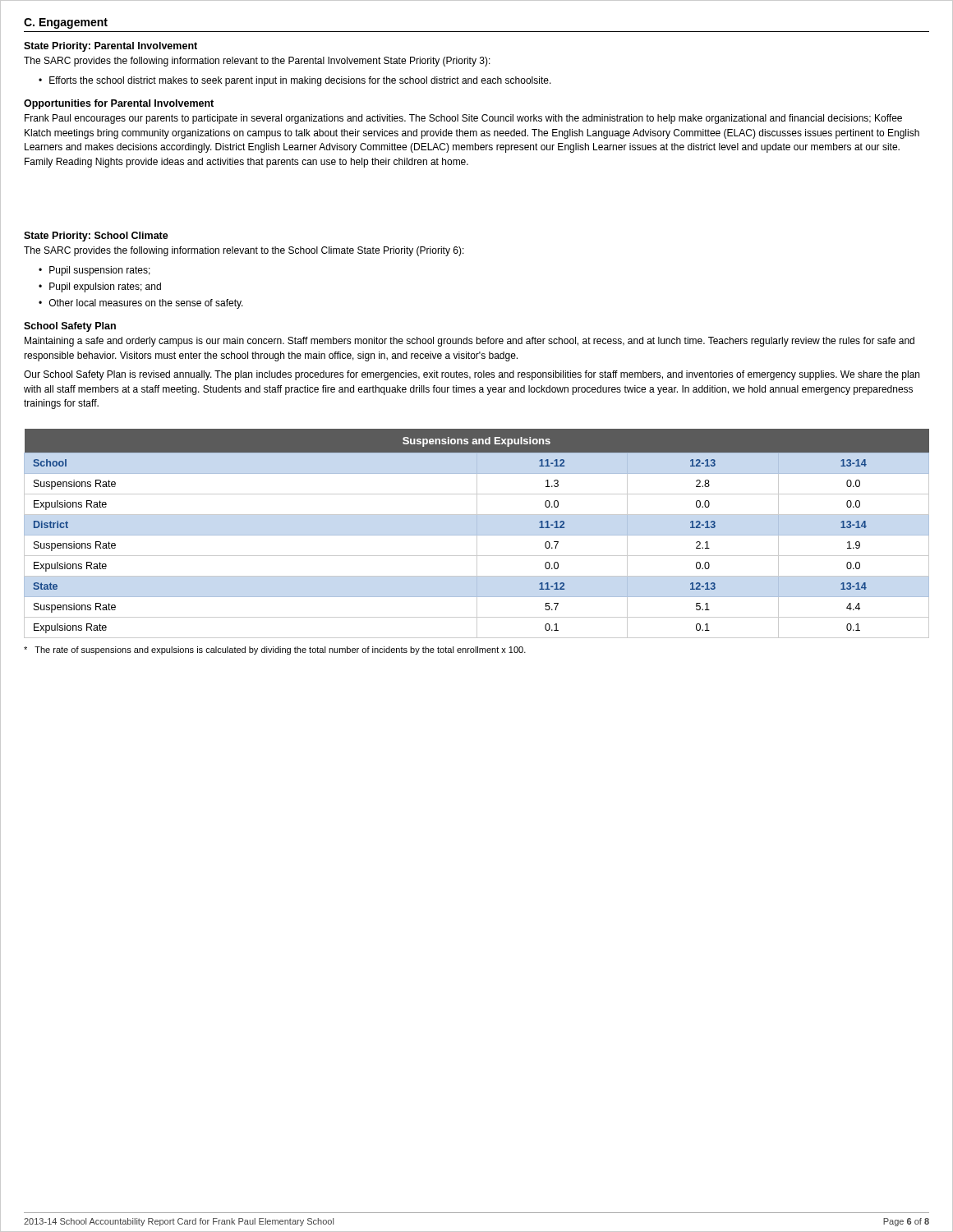Find the text block containing "Frank Paul encourages our parents to participate in"
953x1232 pixels.
click(x=472, y=140)
